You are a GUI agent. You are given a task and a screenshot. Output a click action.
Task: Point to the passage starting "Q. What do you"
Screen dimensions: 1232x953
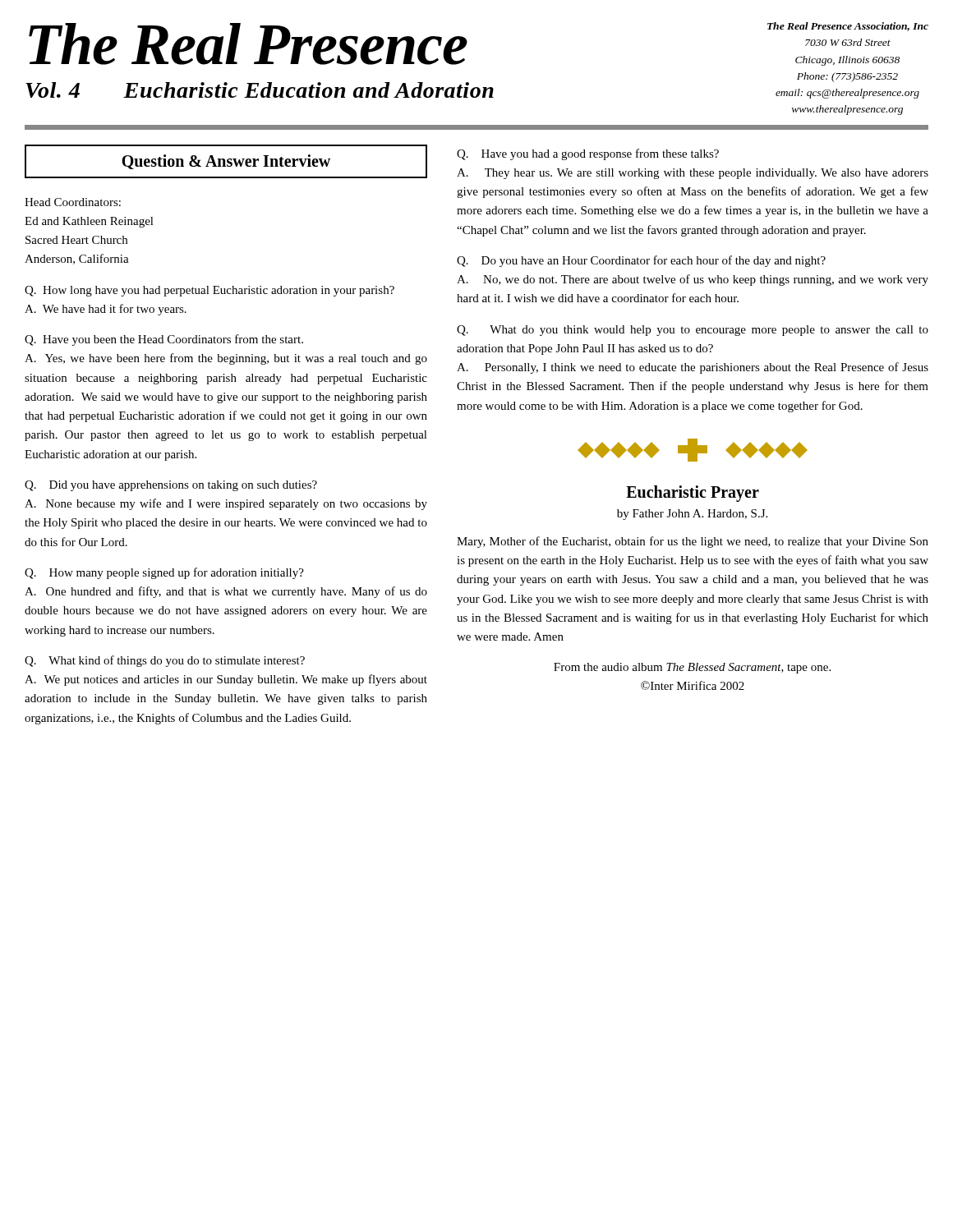click(693, 368)
